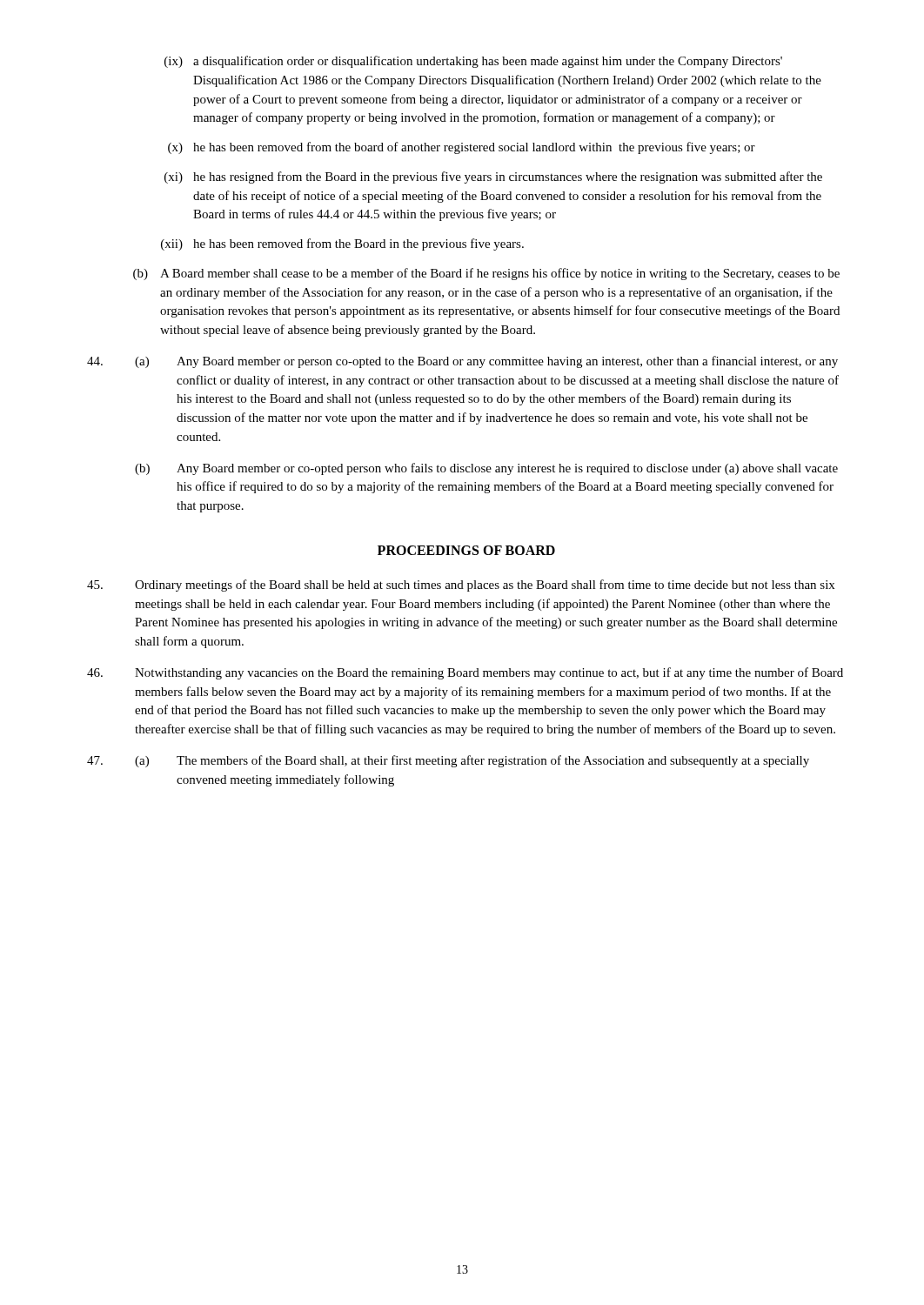Click on the list item with the text "(xi) he has"
The image size is (924, 1305).
492,196
